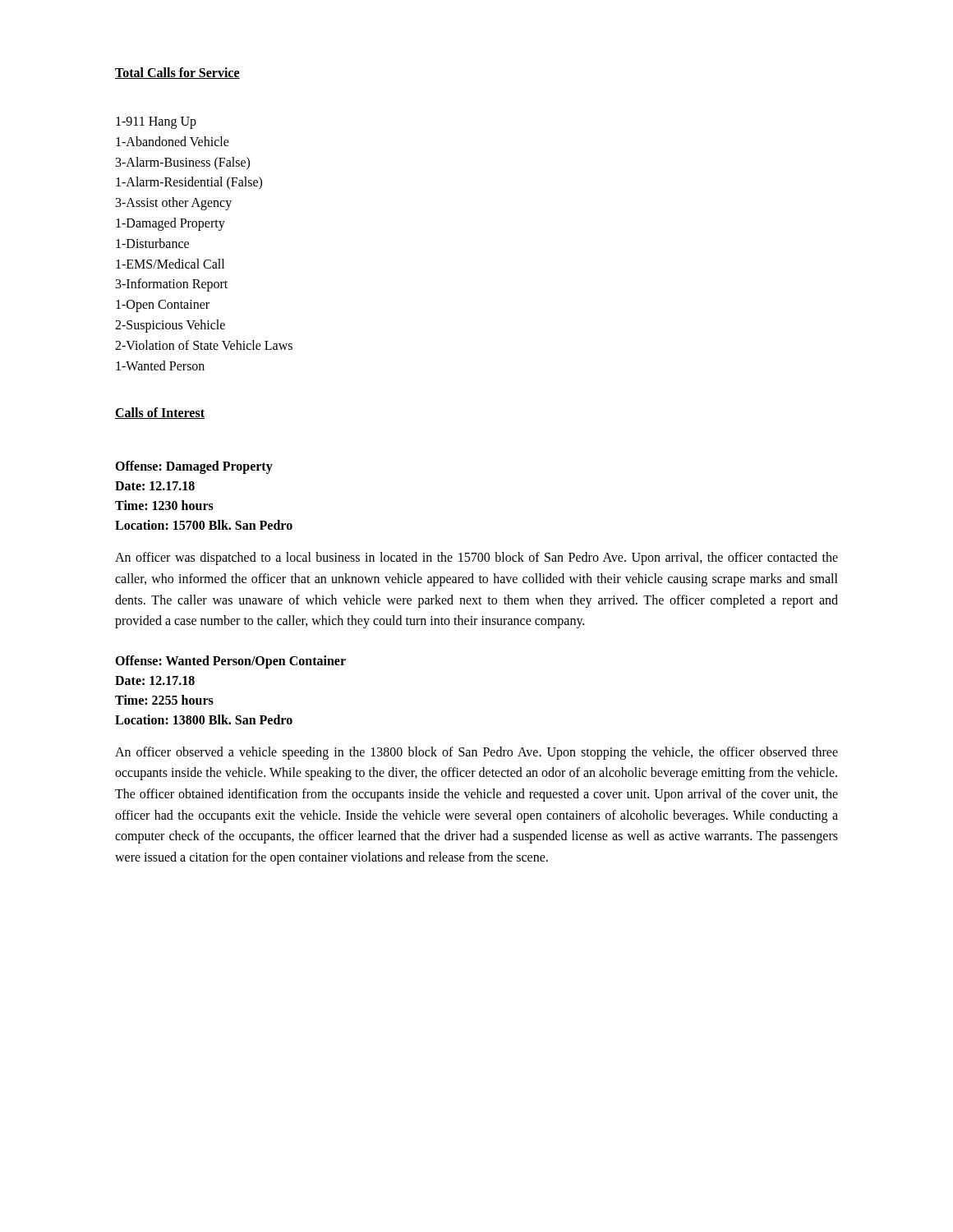Select the list item containing "1-911 Hang Up"

point(156,121)
